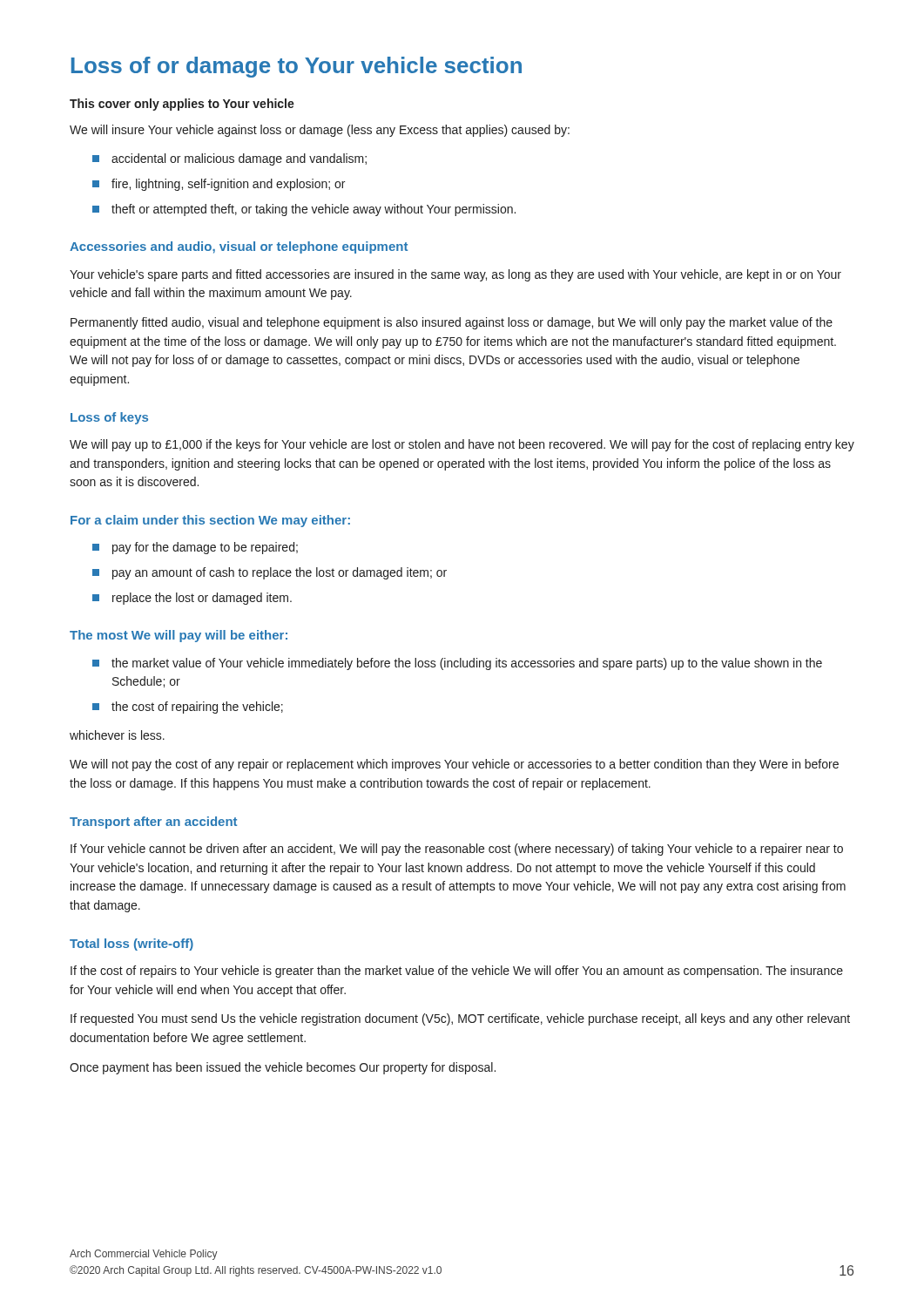Image resolution: width=924 pixels, height=1307 pixels.
Task: Point to the block beginning "pay for the damage to"
Action: (x=205, y=547)
